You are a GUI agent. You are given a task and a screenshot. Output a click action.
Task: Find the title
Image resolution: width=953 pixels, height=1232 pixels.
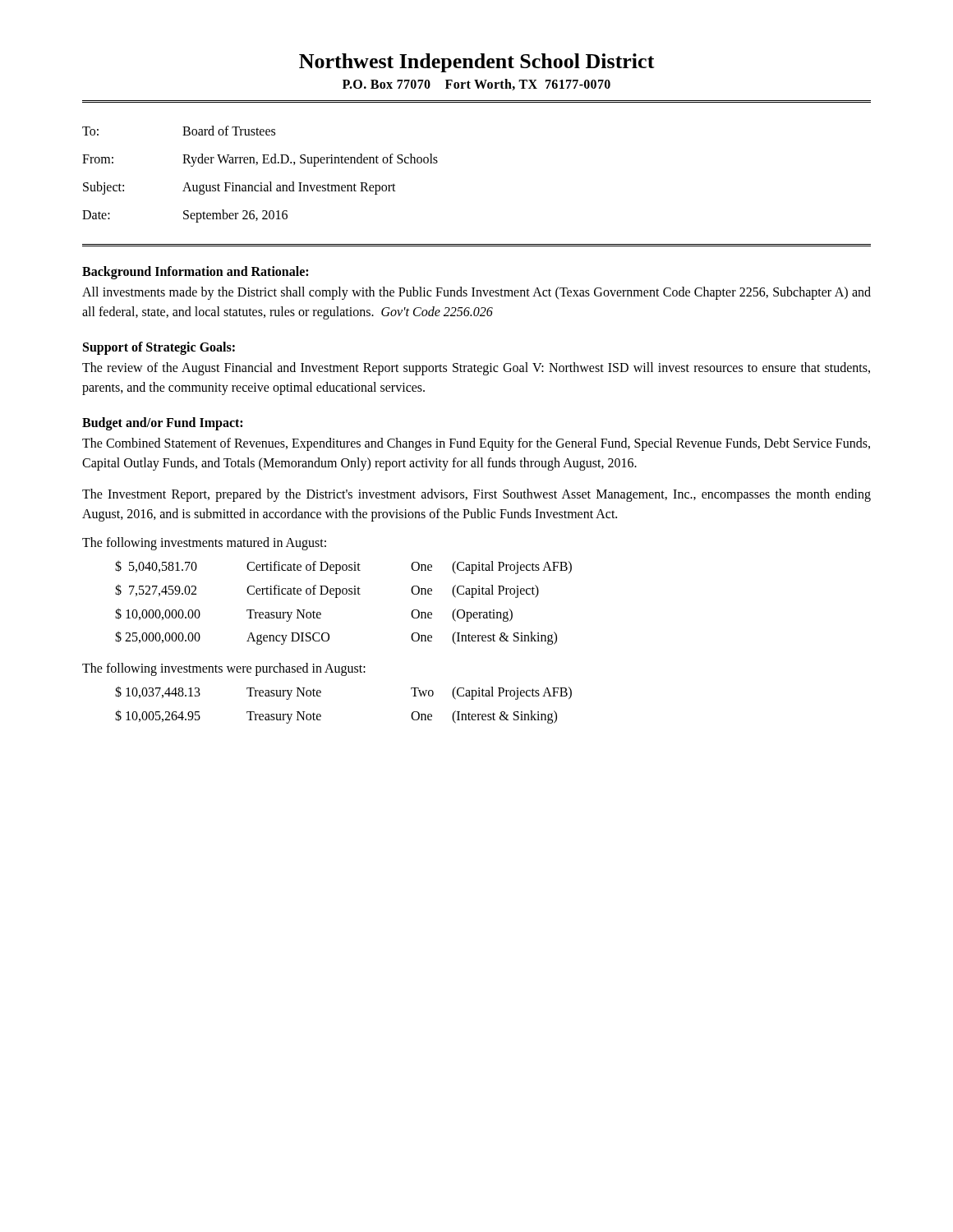(476, 71)
